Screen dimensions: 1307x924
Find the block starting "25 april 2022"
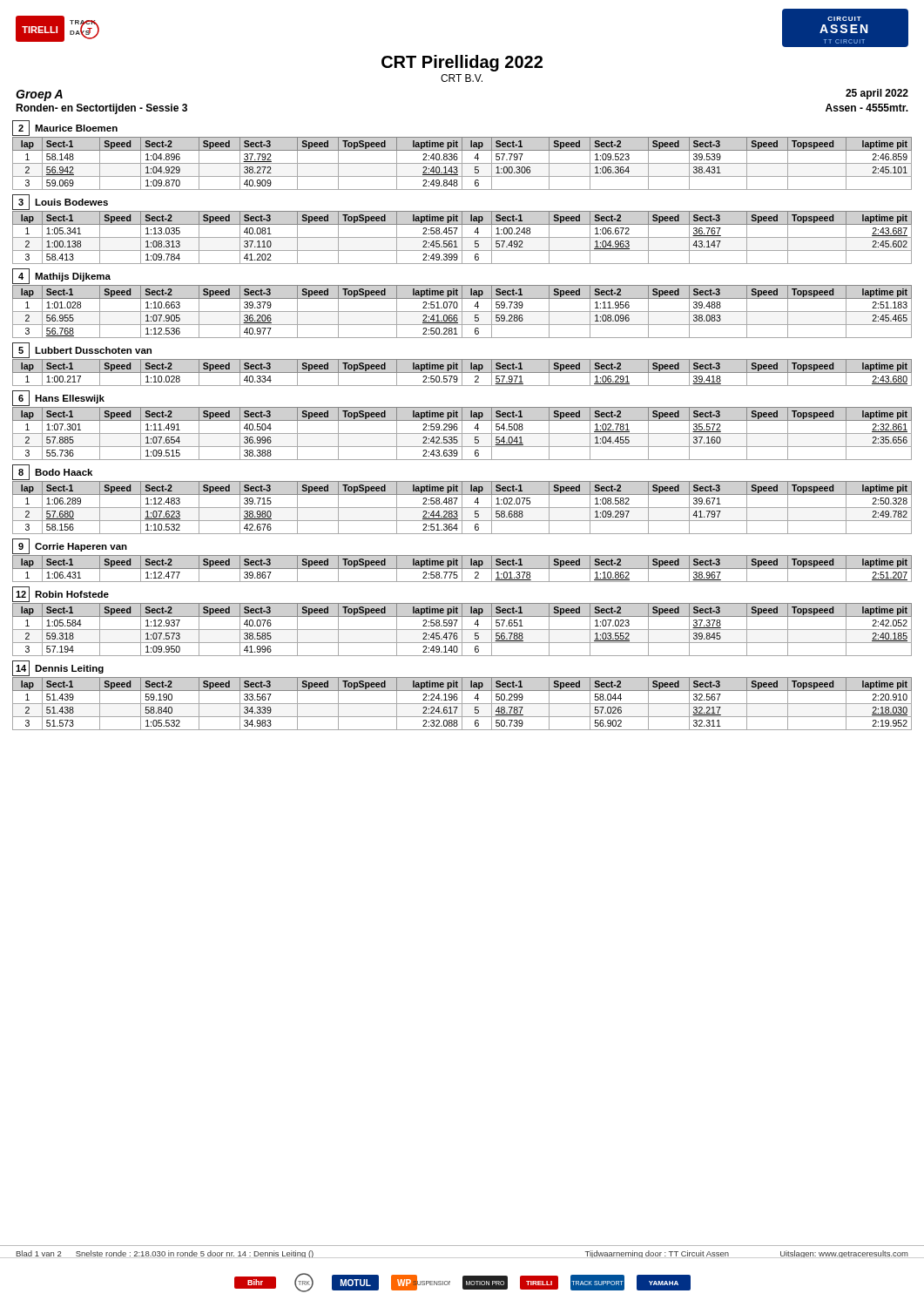[877, 93]
